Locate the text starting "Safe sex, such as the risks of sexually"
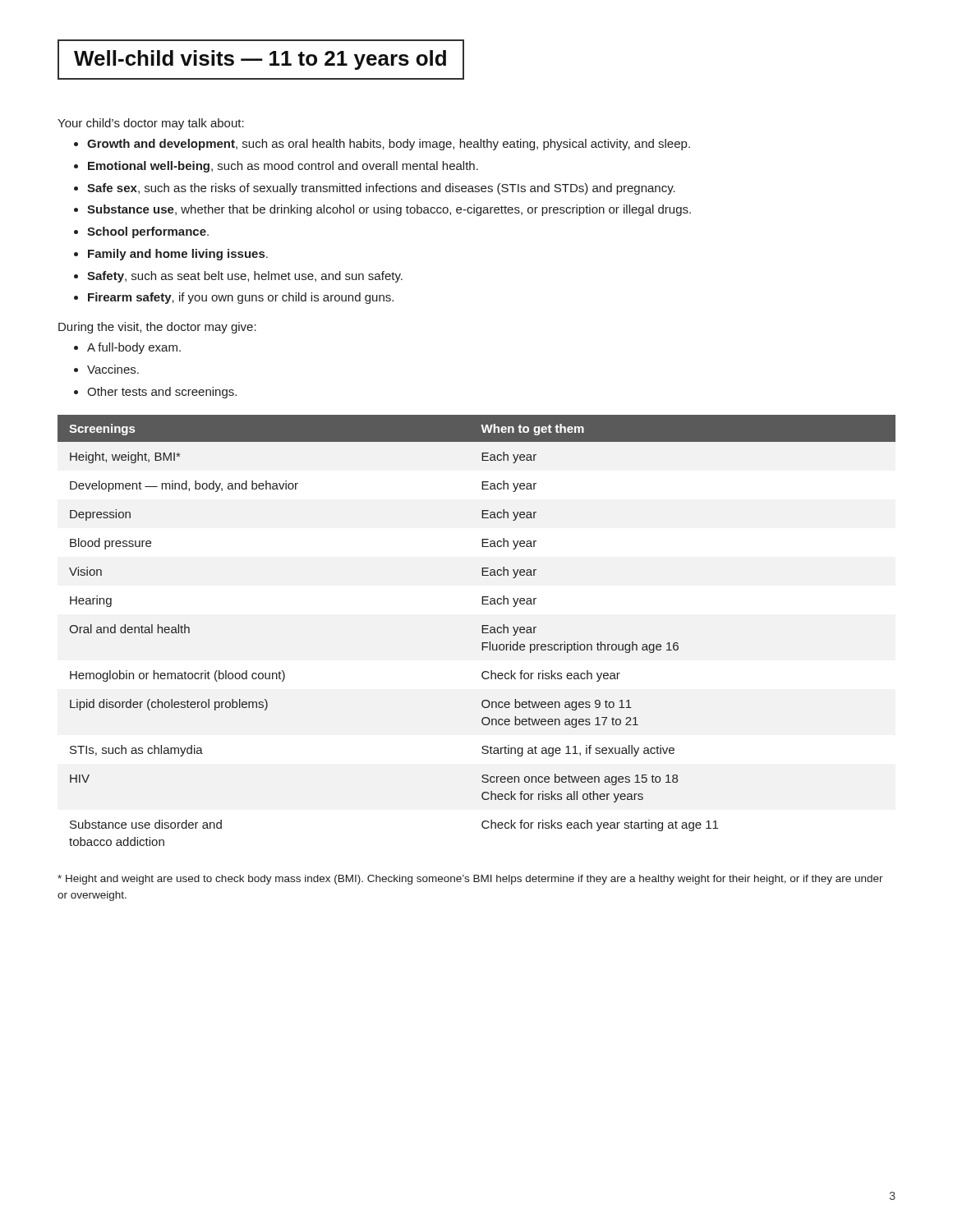 382,187
